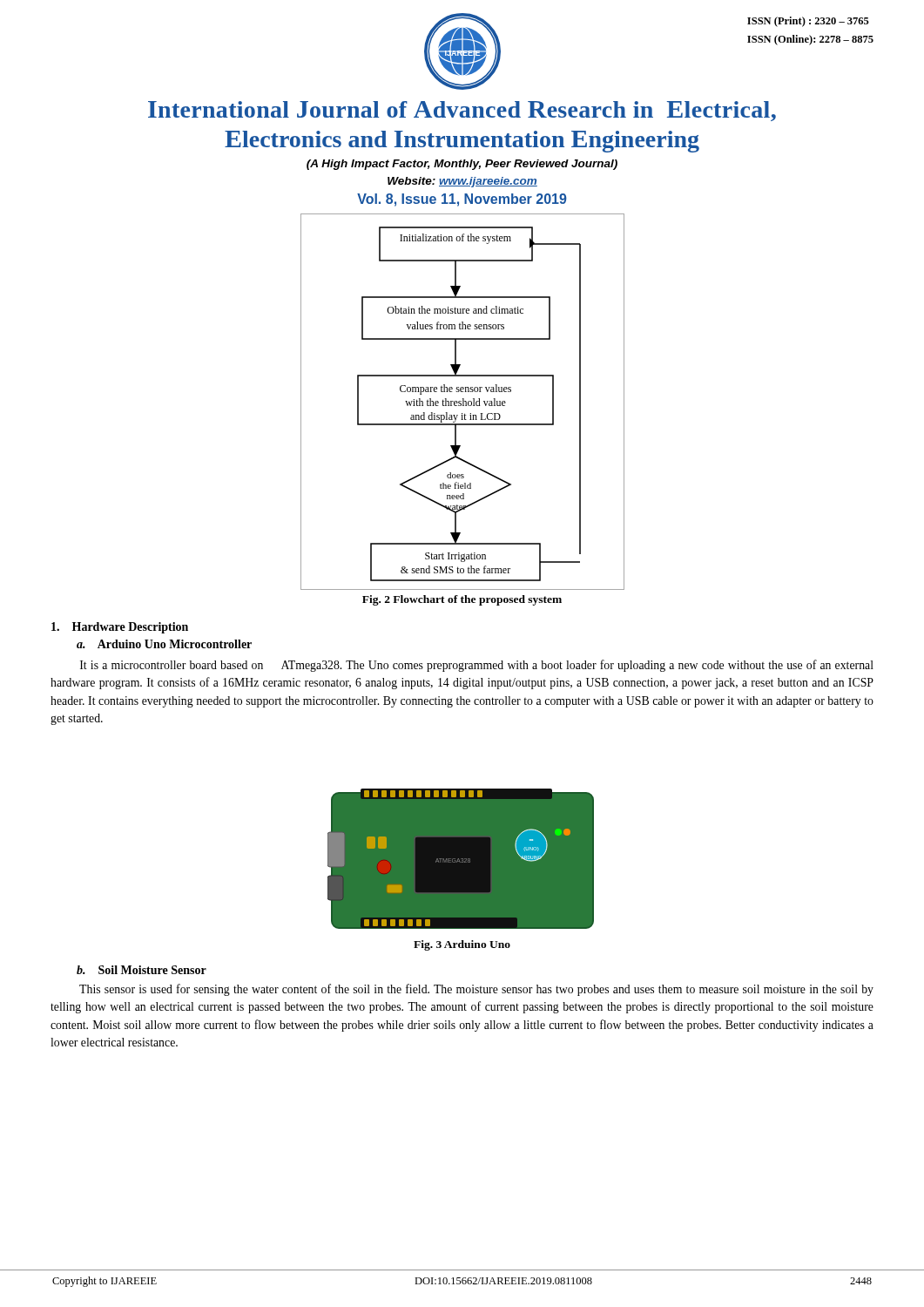924x1307 pixels.
Task: Locate the title that reads "International Journal of"
Action: (x=462, y=123)
